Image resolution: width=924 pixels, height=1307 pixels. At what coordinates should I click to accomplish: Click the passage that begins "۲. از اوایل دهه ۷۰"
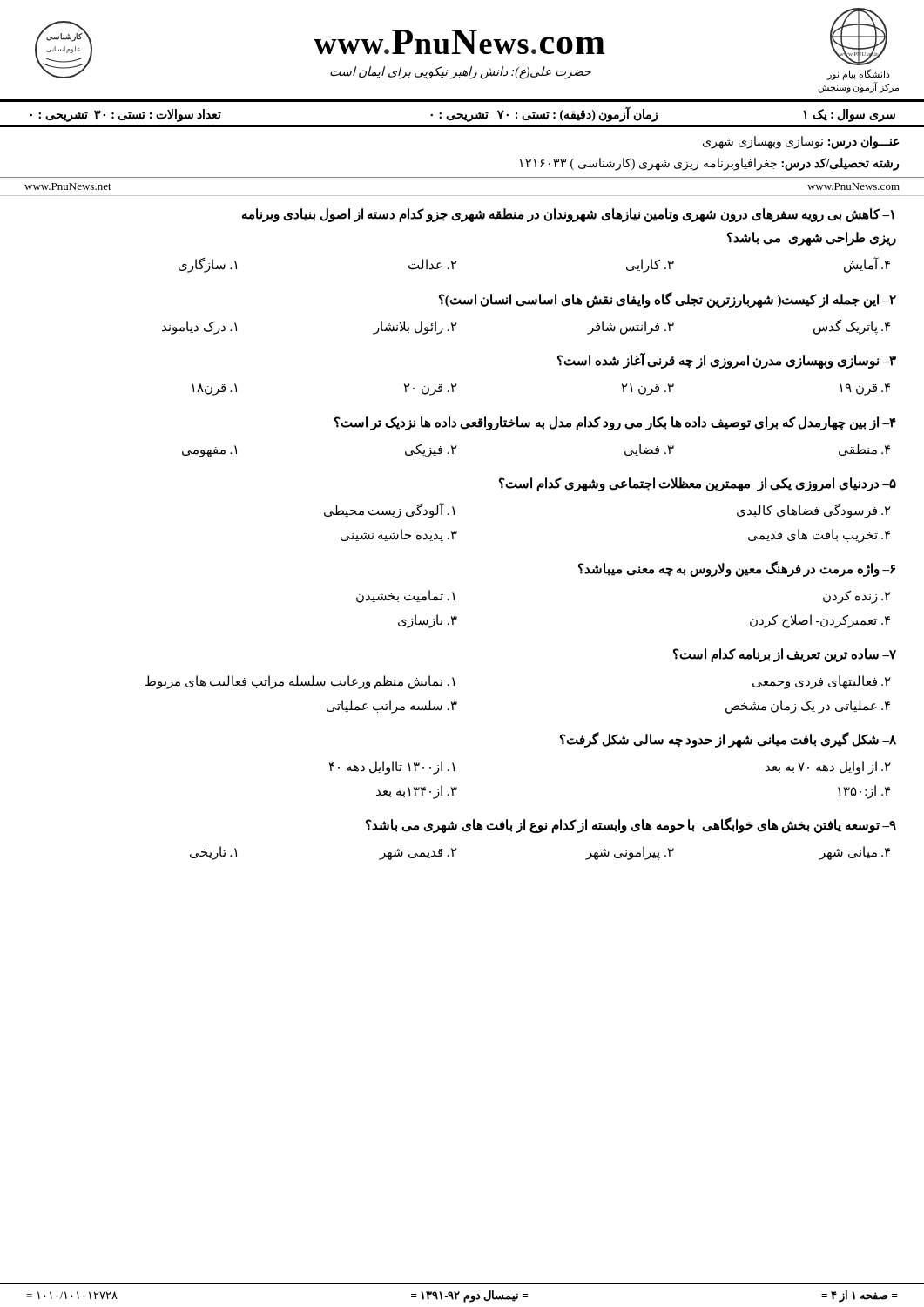(462, 780)
